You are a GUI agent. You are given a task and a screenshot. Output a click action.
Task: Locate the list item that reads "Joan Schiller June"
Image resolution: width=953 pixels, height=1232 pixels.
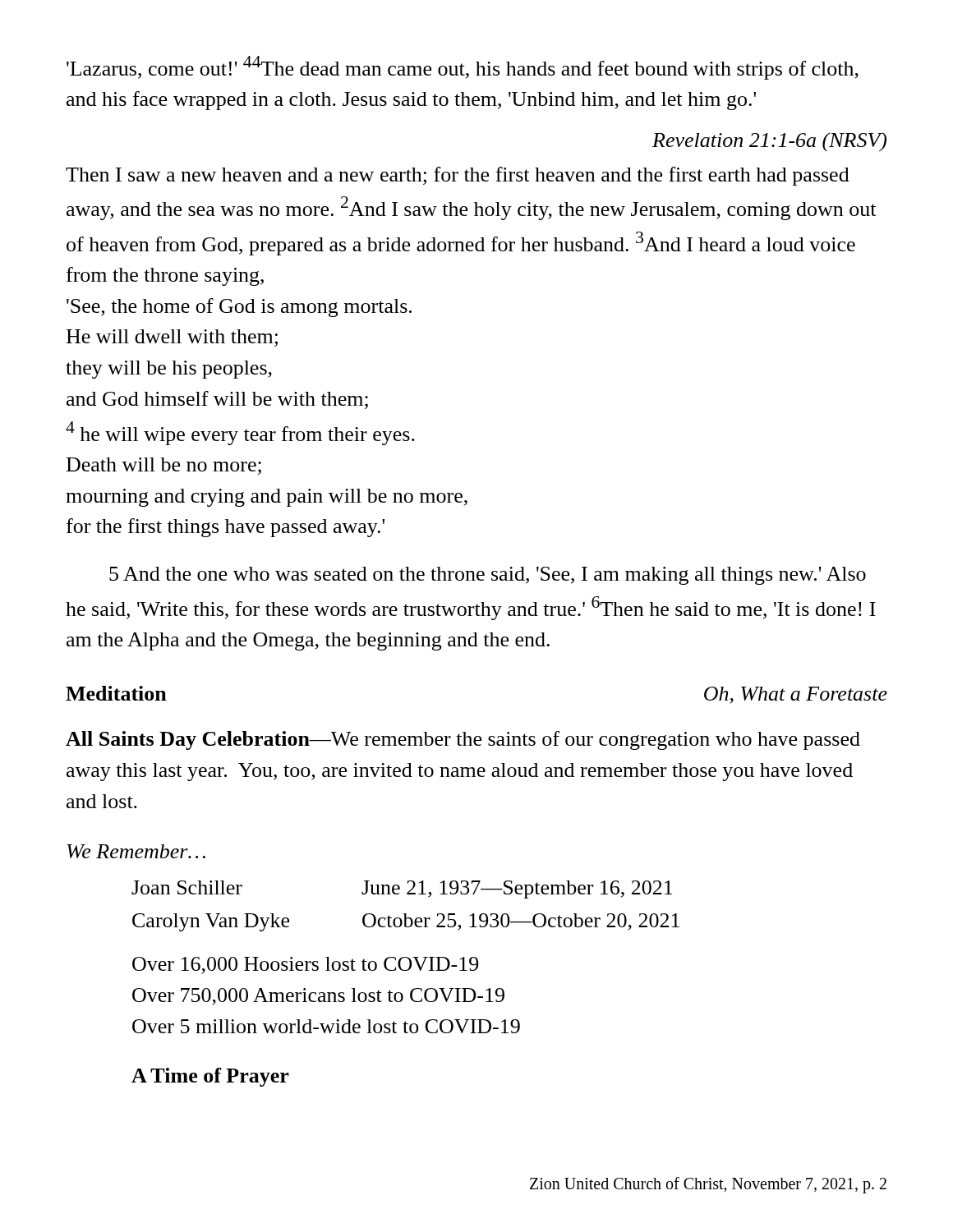pyautogui.click(x=402, y=888)
